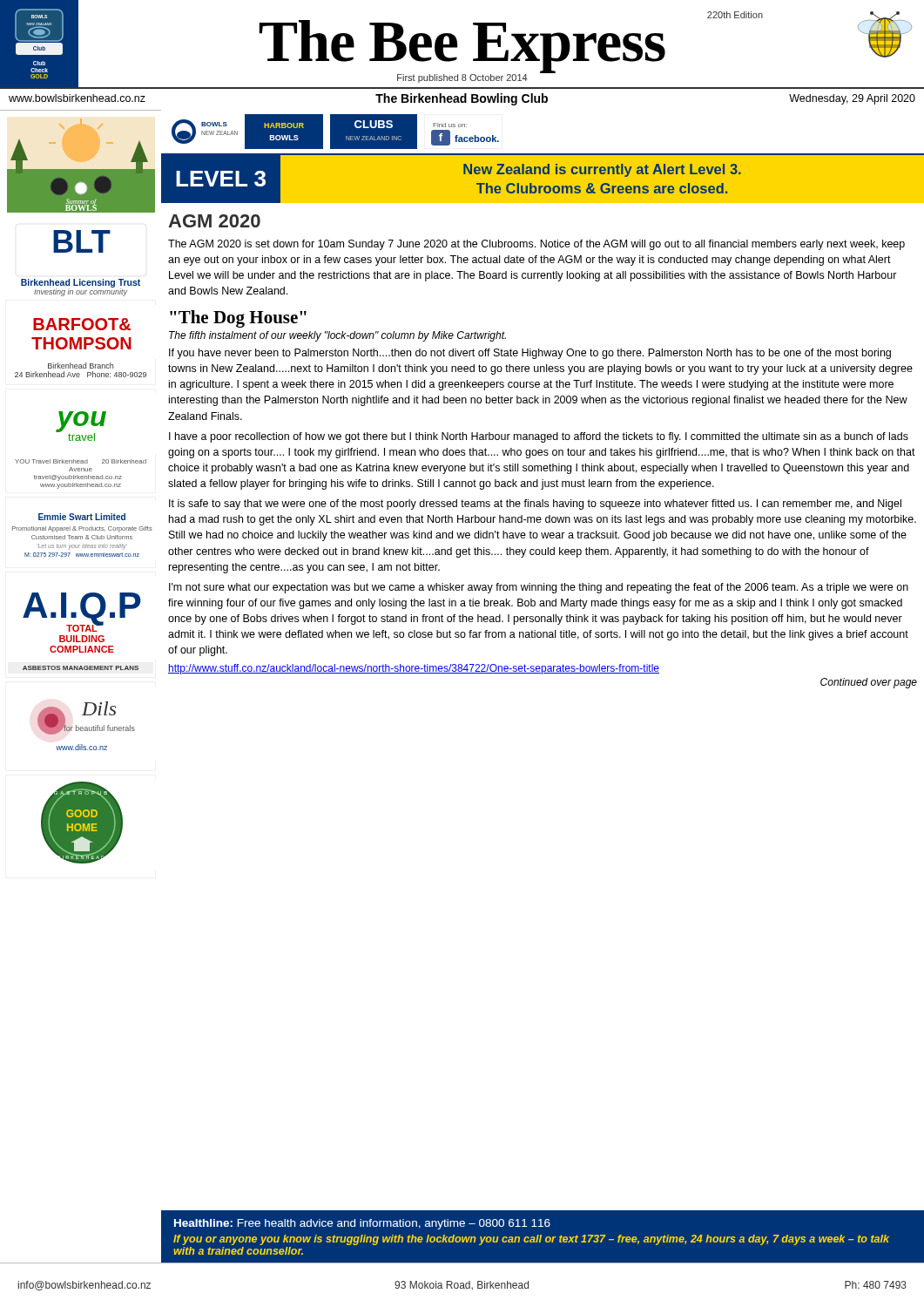The height and width of the screenshot is (1307, 924).
Task: Point to the block beginning "The fifth instalment of our weekly "lock-down" column"
Action: click(338, 336)
